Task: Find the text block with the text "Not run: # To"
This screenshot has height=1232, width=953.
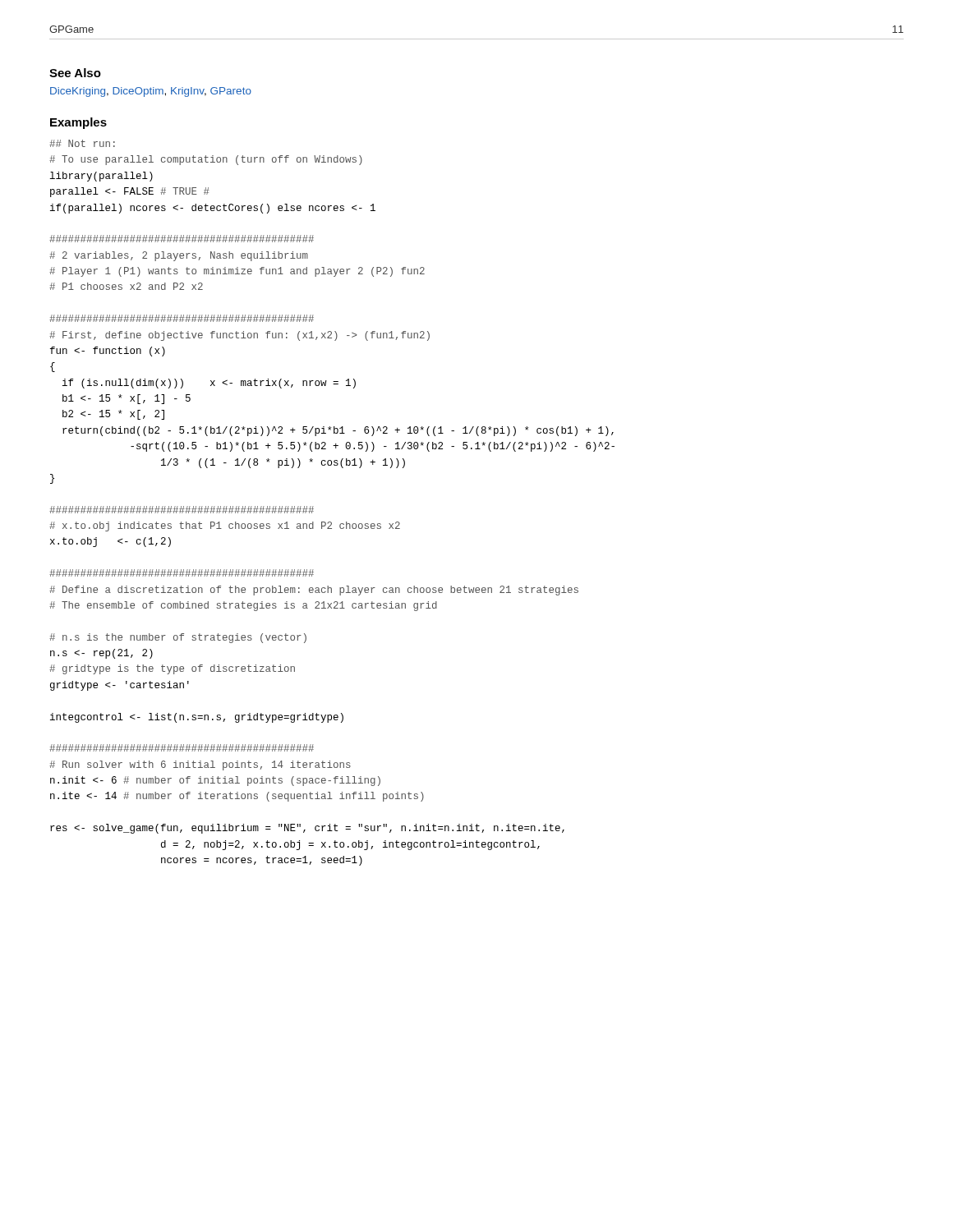Action: point(82,143)
